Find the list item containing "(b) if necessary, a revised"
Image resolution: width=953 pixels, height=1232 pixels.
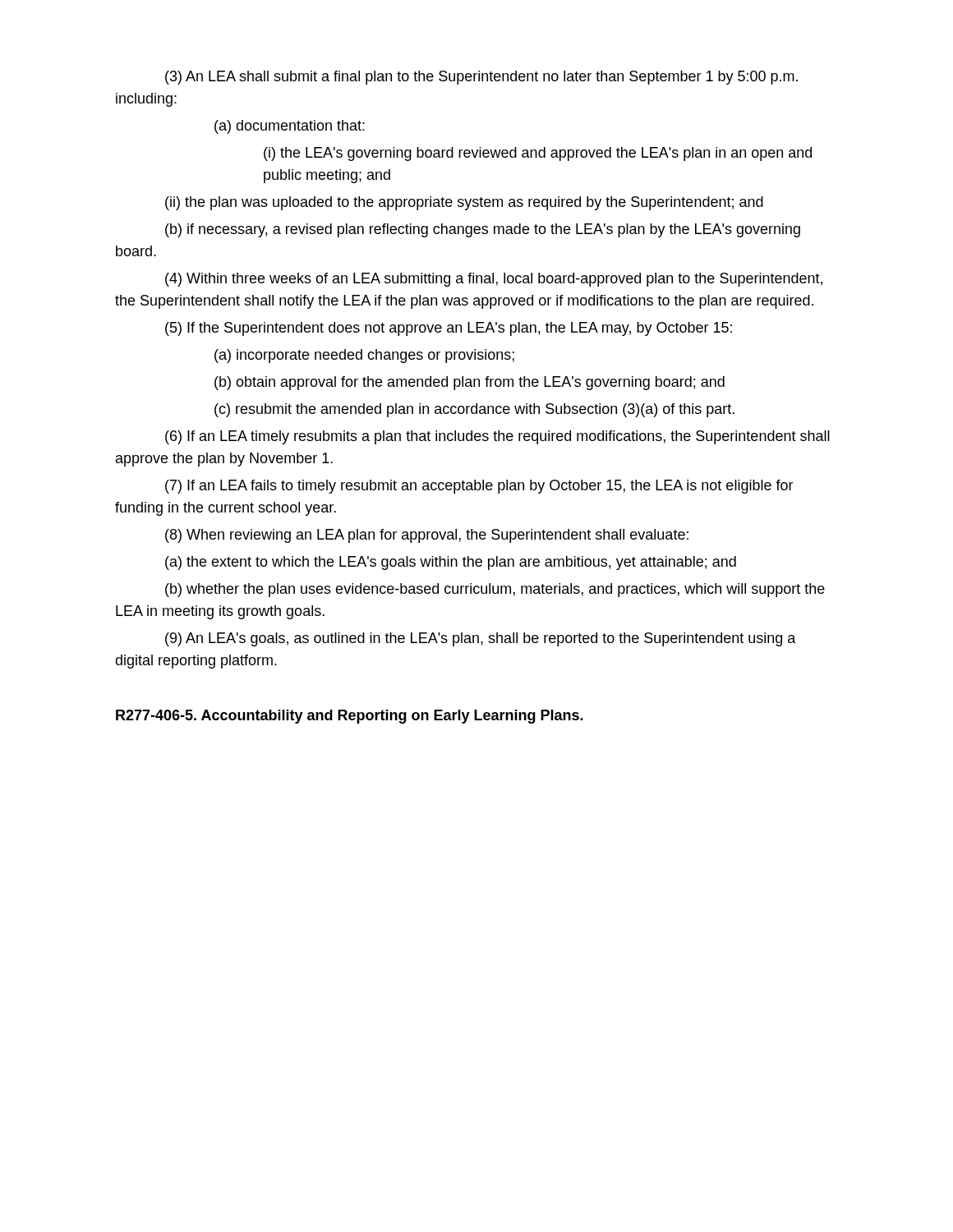coord(476,241)
